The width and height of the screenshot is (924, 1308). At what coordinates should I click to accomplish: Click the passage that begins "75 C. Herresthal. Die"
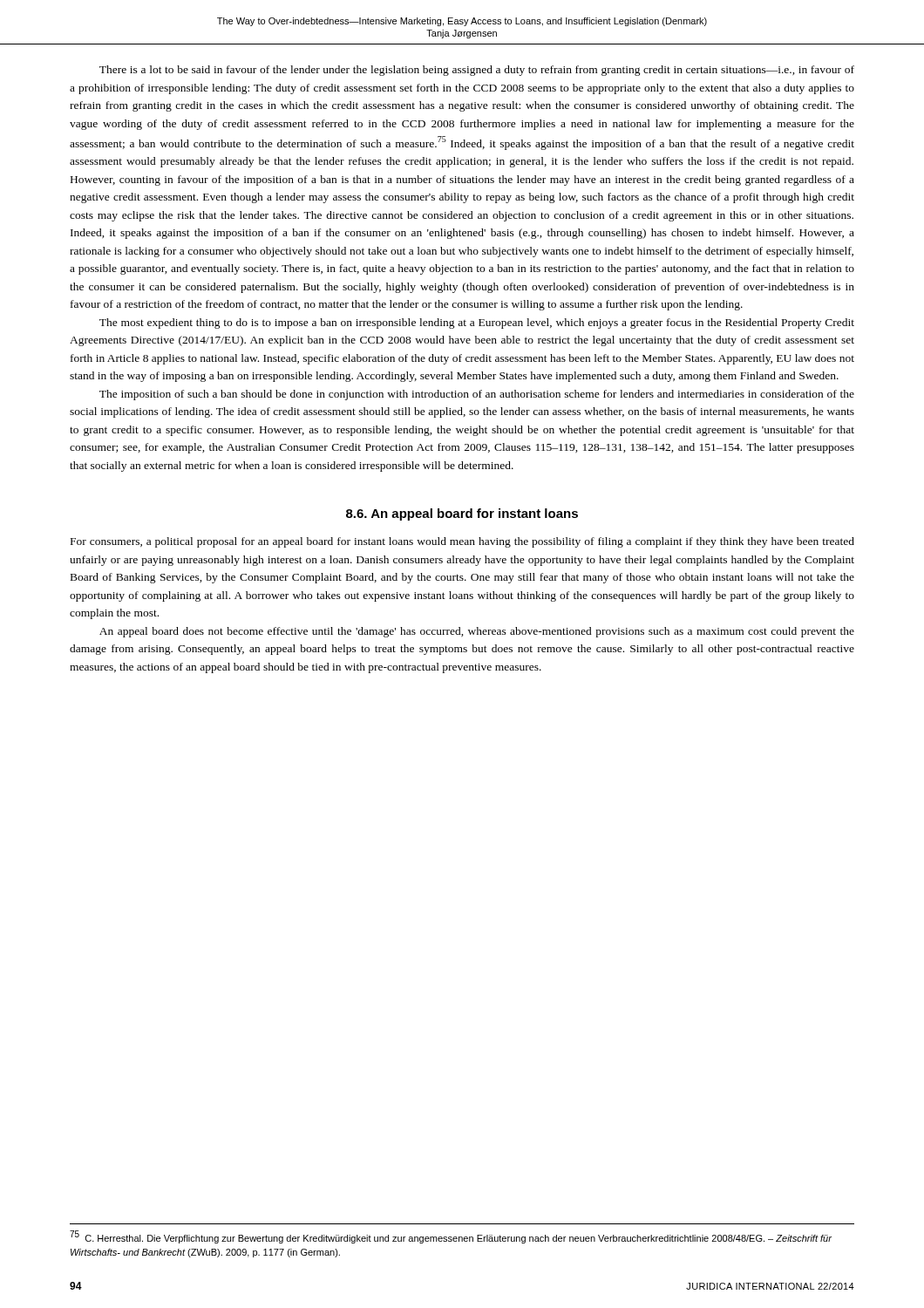(462, 1244)
